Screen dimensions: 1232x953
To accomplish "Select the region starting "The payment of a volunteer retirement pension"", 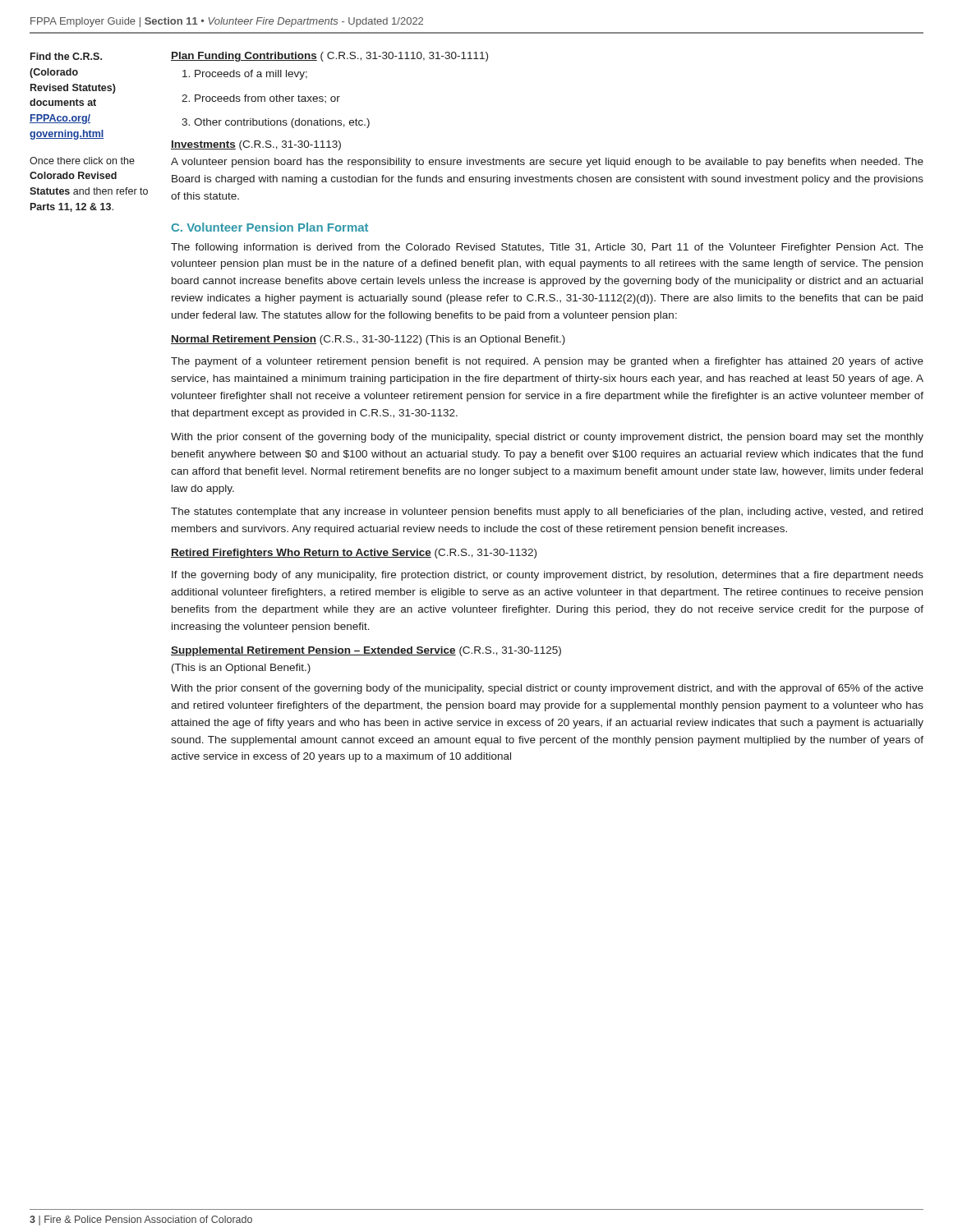I will click(547, 387).
